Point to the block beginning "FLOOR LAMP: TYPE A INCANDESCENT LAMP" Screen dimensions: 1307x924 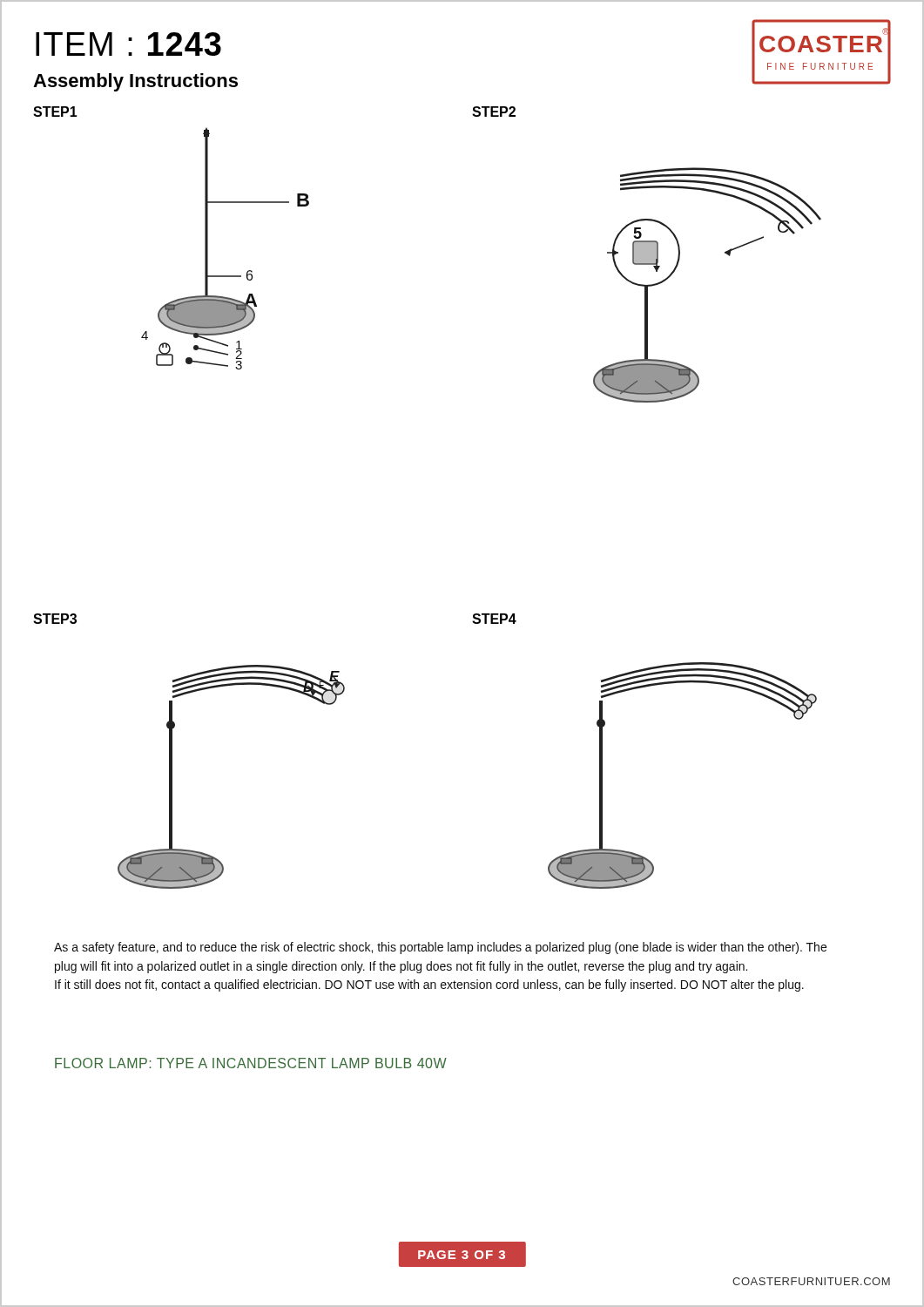(x=250, y=1063)
